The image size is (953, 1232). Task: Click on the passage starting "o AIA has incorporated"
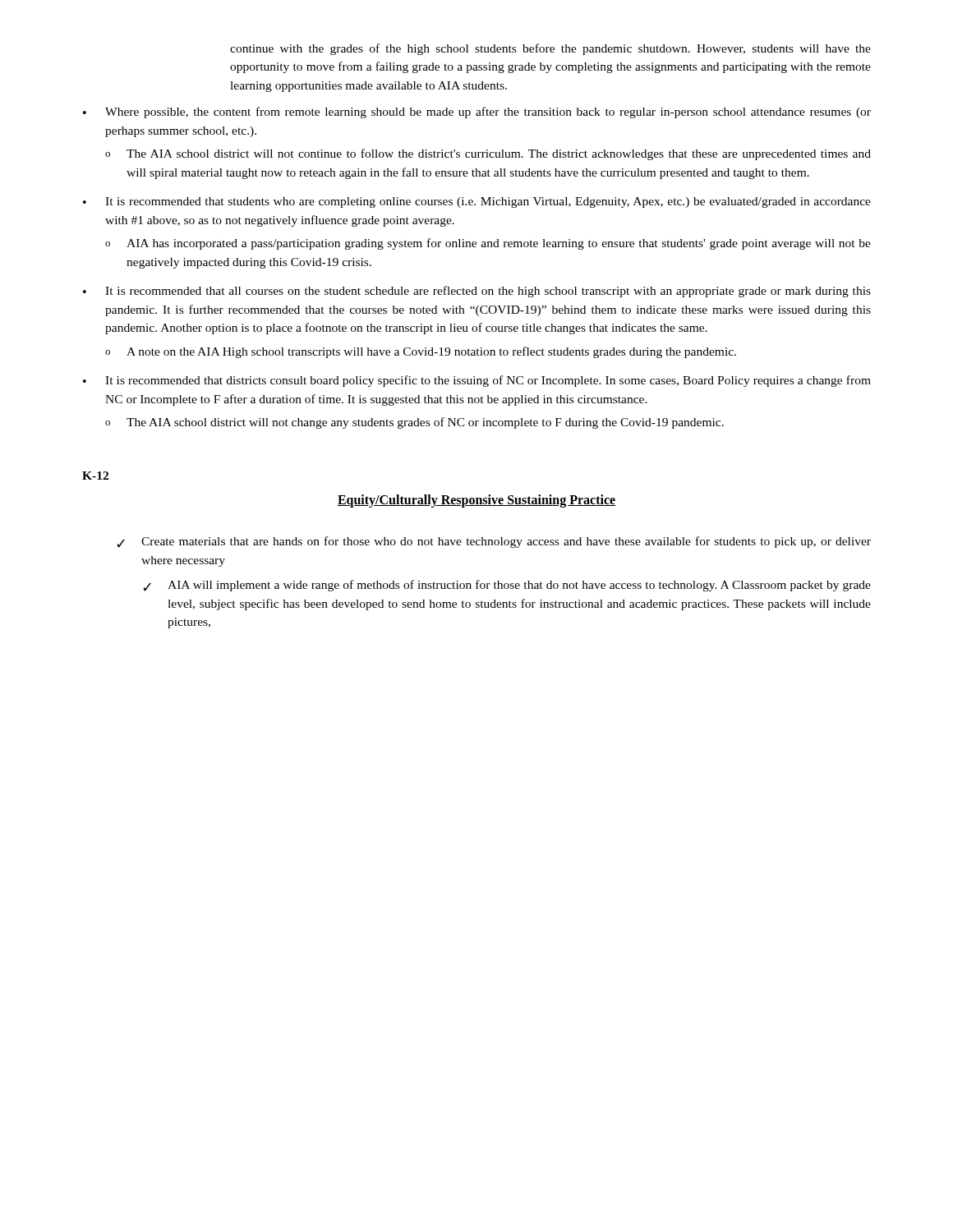point(488,253)
